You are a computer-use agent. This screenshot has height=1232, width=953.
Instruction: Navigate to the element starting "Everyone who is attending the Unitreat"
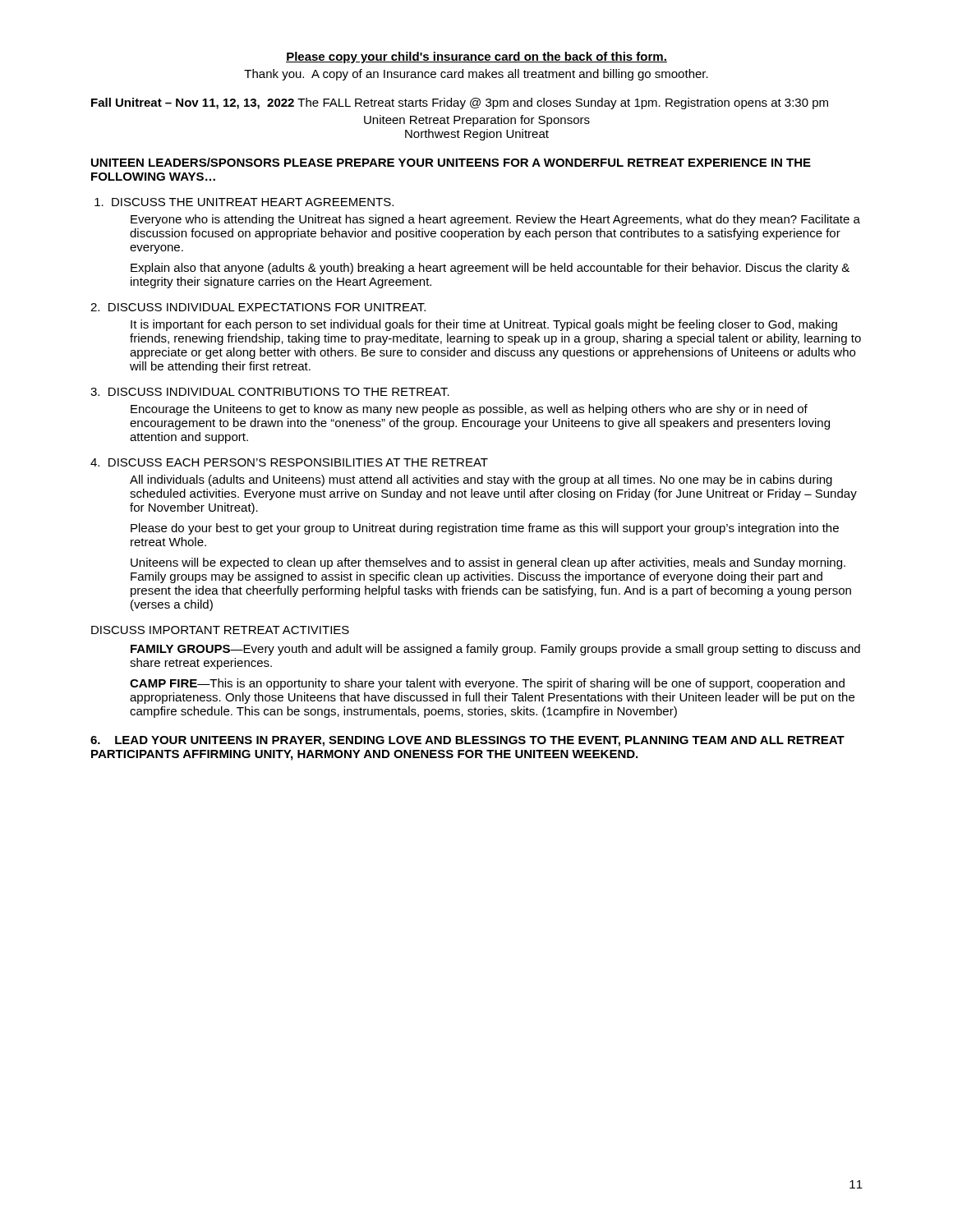[x=495, y=233]
